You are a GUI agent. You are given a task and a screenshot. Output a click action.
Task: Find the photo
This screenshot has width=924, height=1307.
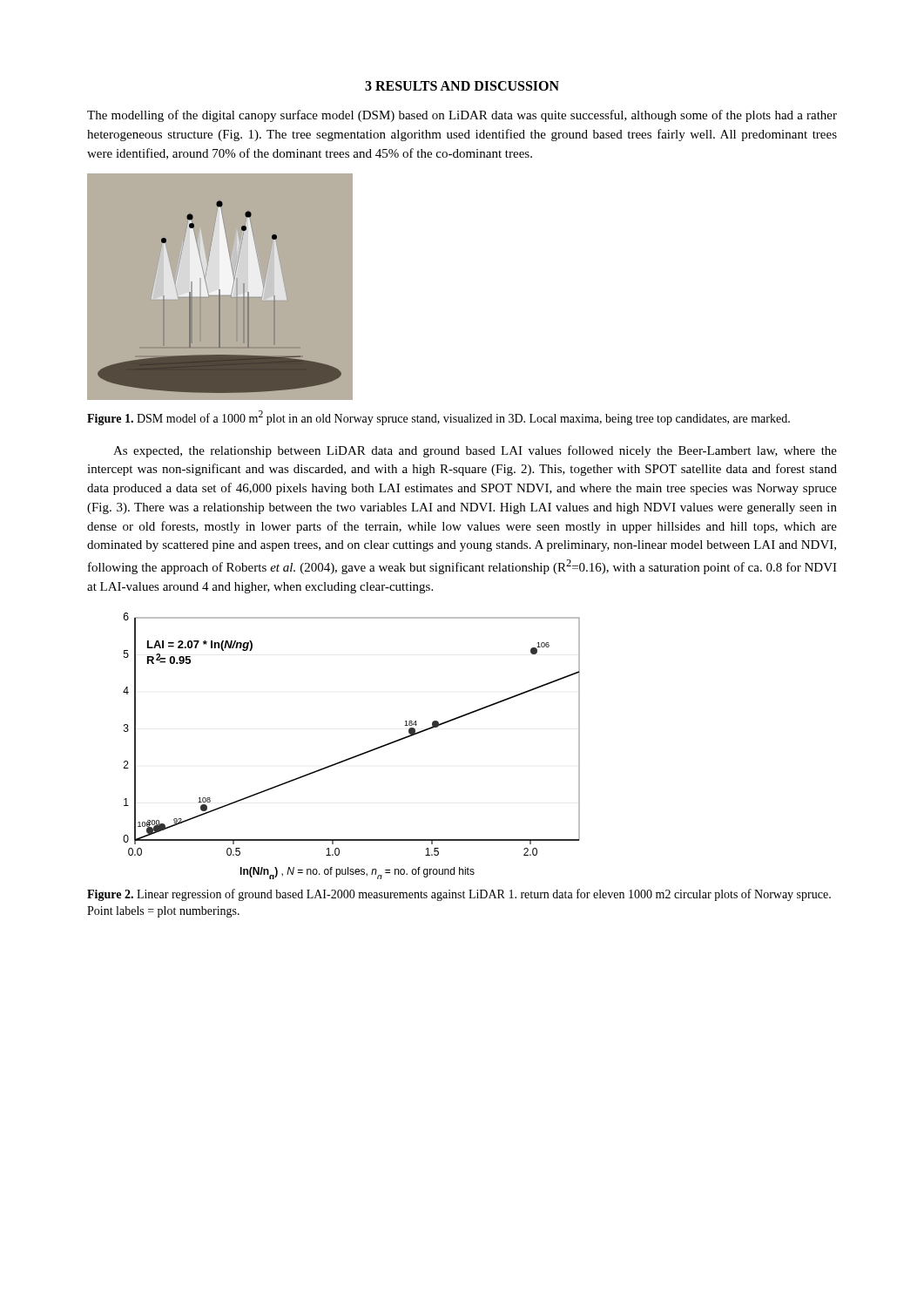click(462, 289)
